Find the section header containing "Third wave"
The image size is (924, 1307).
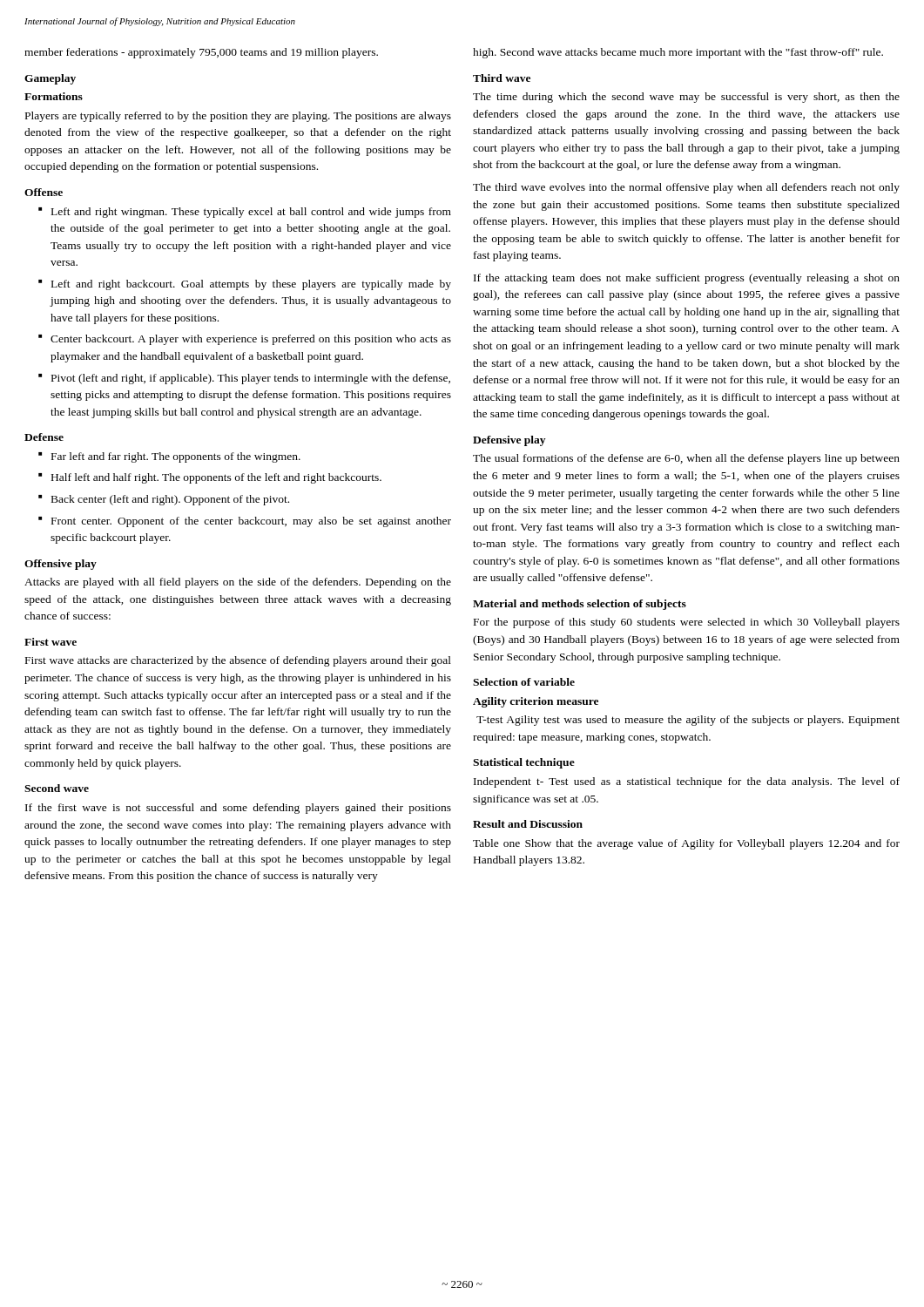[x=502, y=78]
